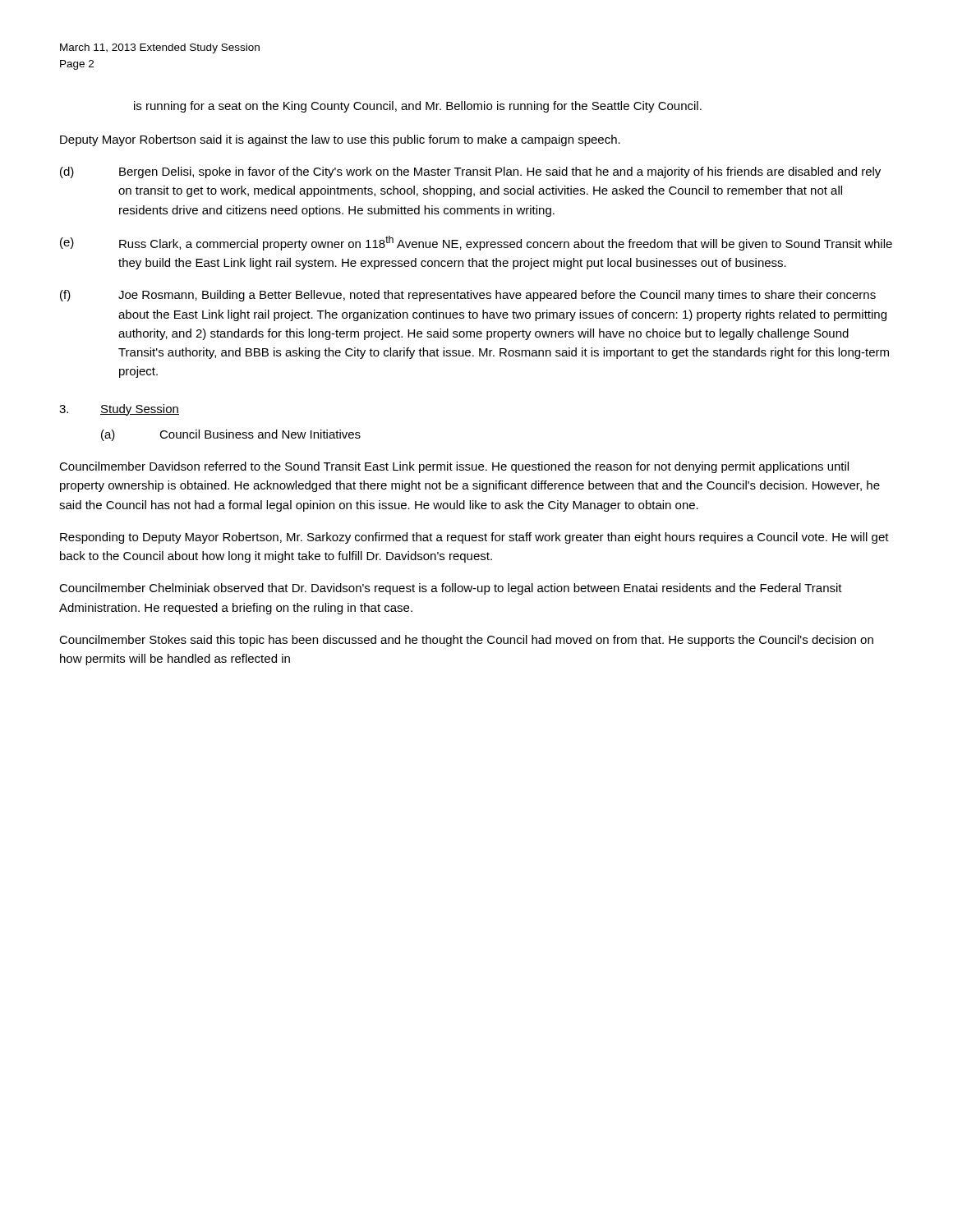This screenshot has width=953, height=1232.
Task: Find the text block with the text "Councilmember Chelminiak observed that"
Action: click(x=450, y=597)
